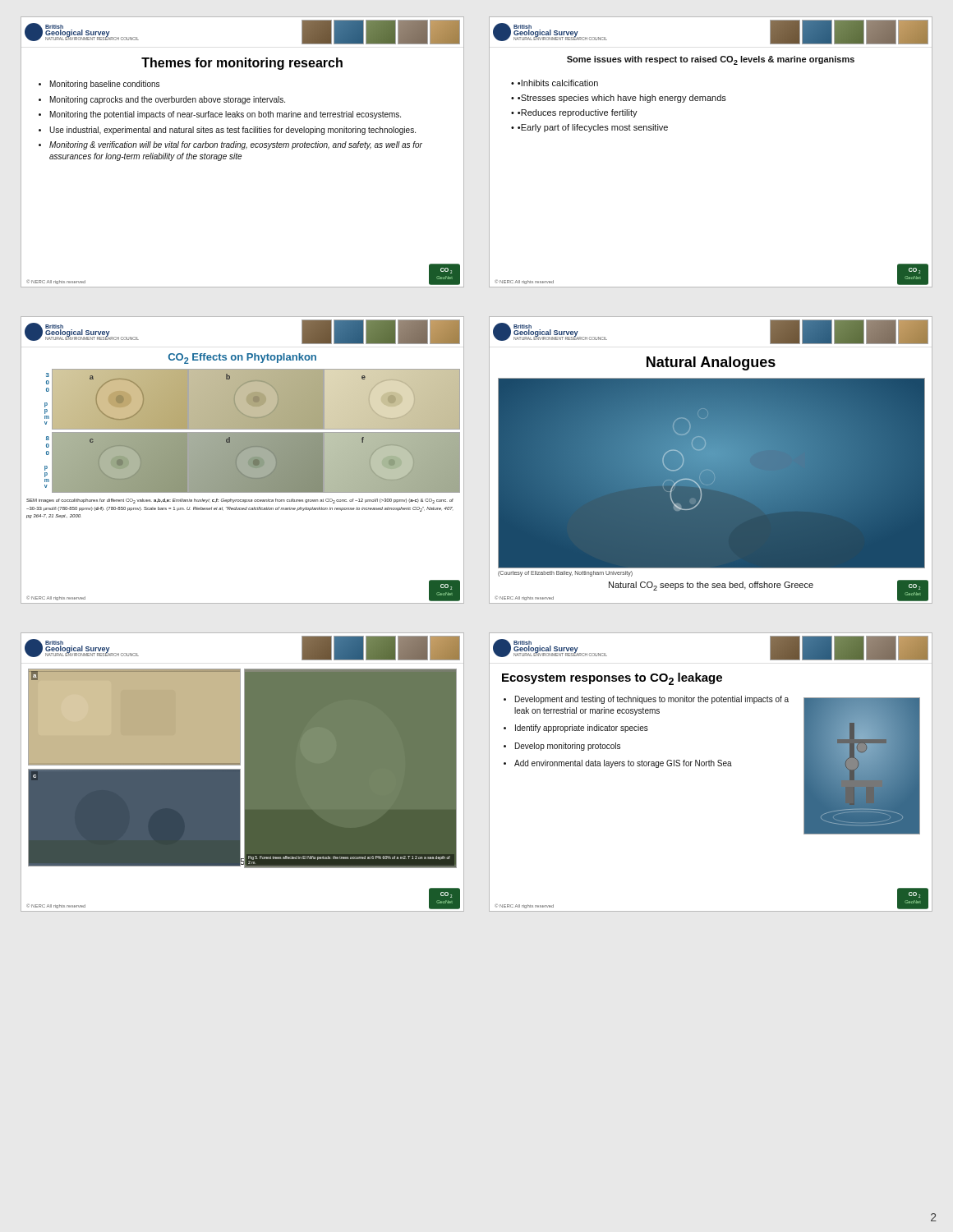The image size is (953, 1232).
Task: Locate the title that opens with "Some issues with respect to raised CO2"
Action: point(711,60)
